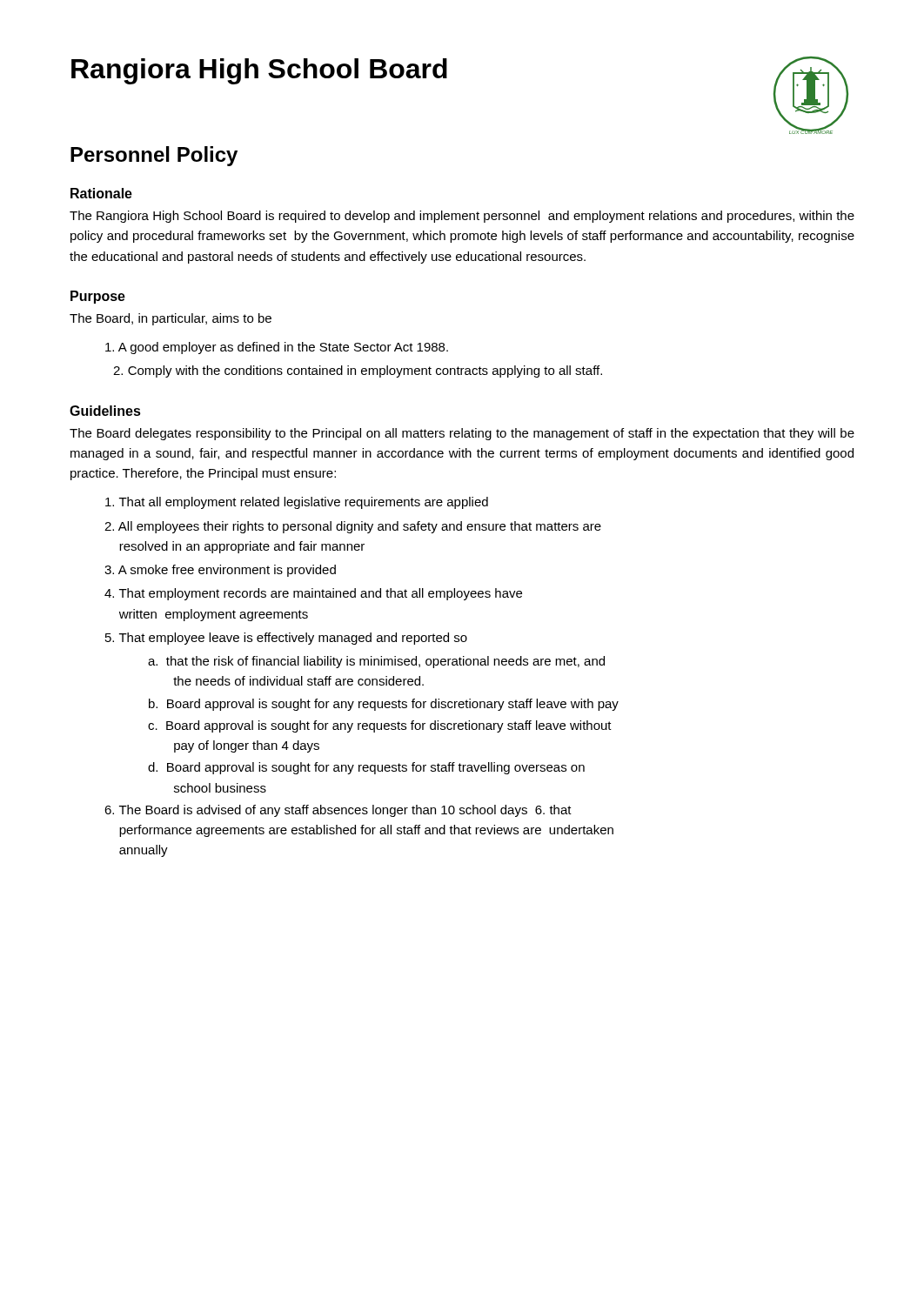Locate the text block that says "The Rangiora High School Board"

coord(462,236)
